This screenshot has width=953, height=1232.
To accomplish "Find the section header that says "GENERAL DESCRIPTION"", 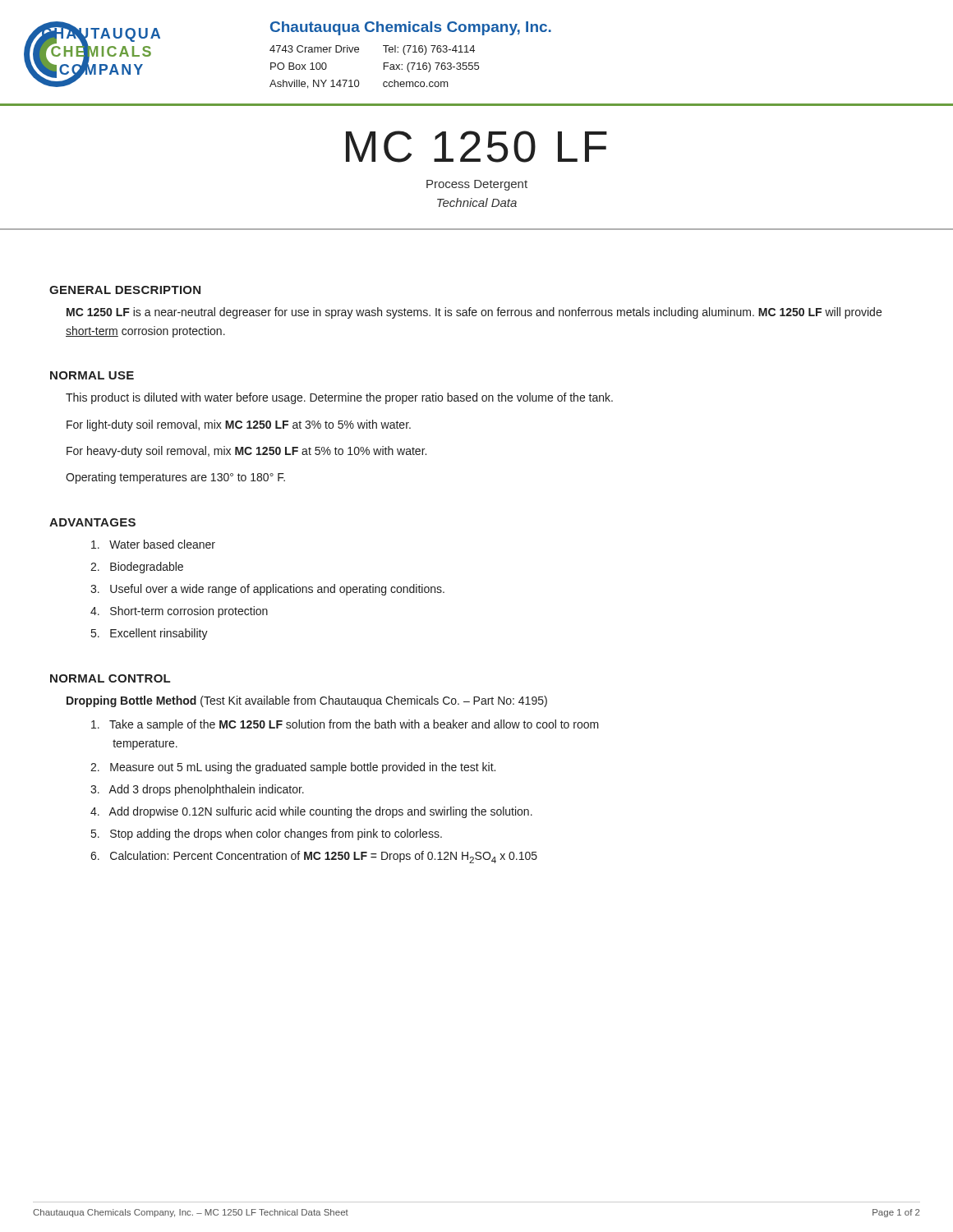I will pos(125,290).
